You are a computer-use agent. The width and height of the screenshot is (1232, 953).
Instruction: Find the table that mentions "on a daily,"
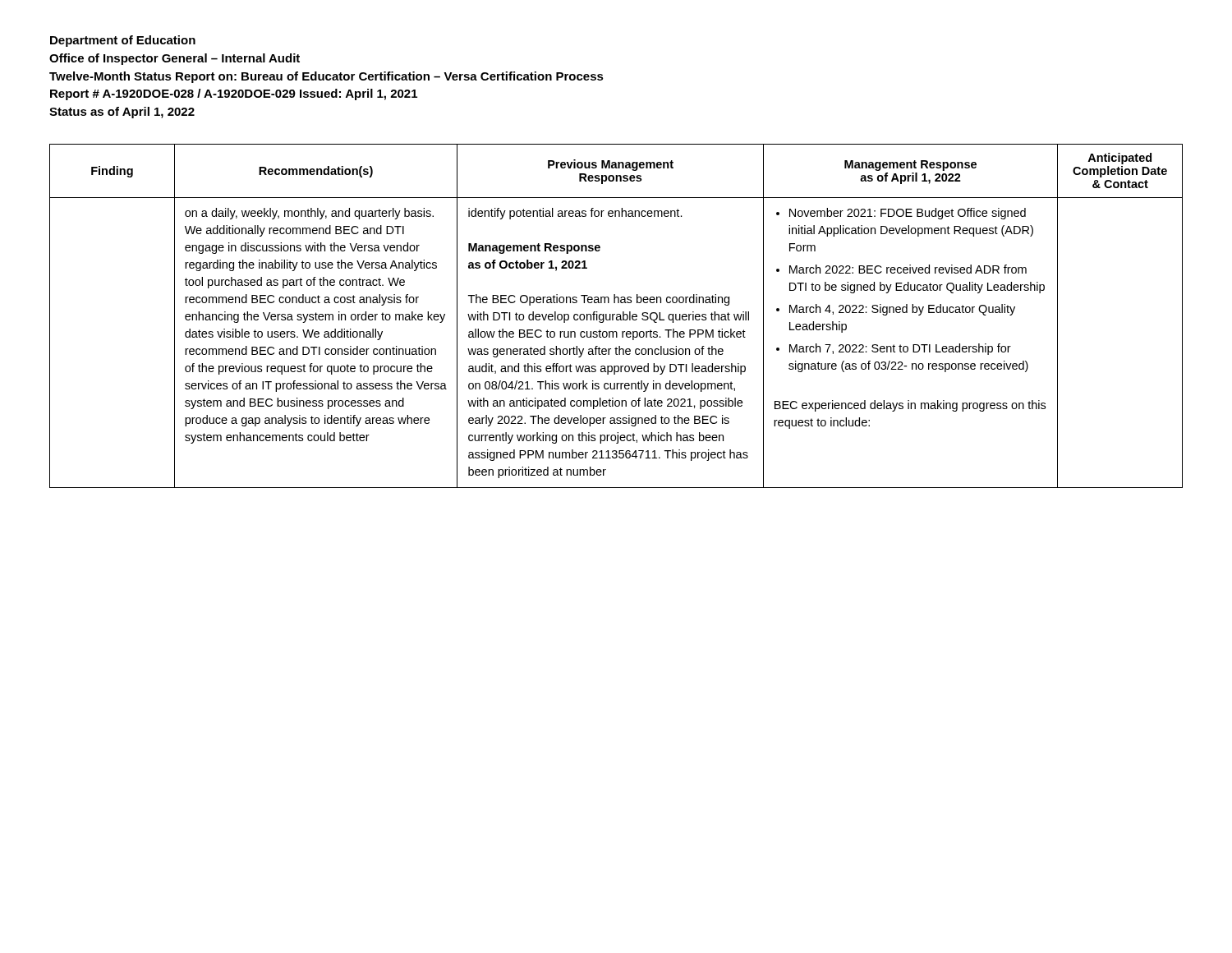pos(616,316)
